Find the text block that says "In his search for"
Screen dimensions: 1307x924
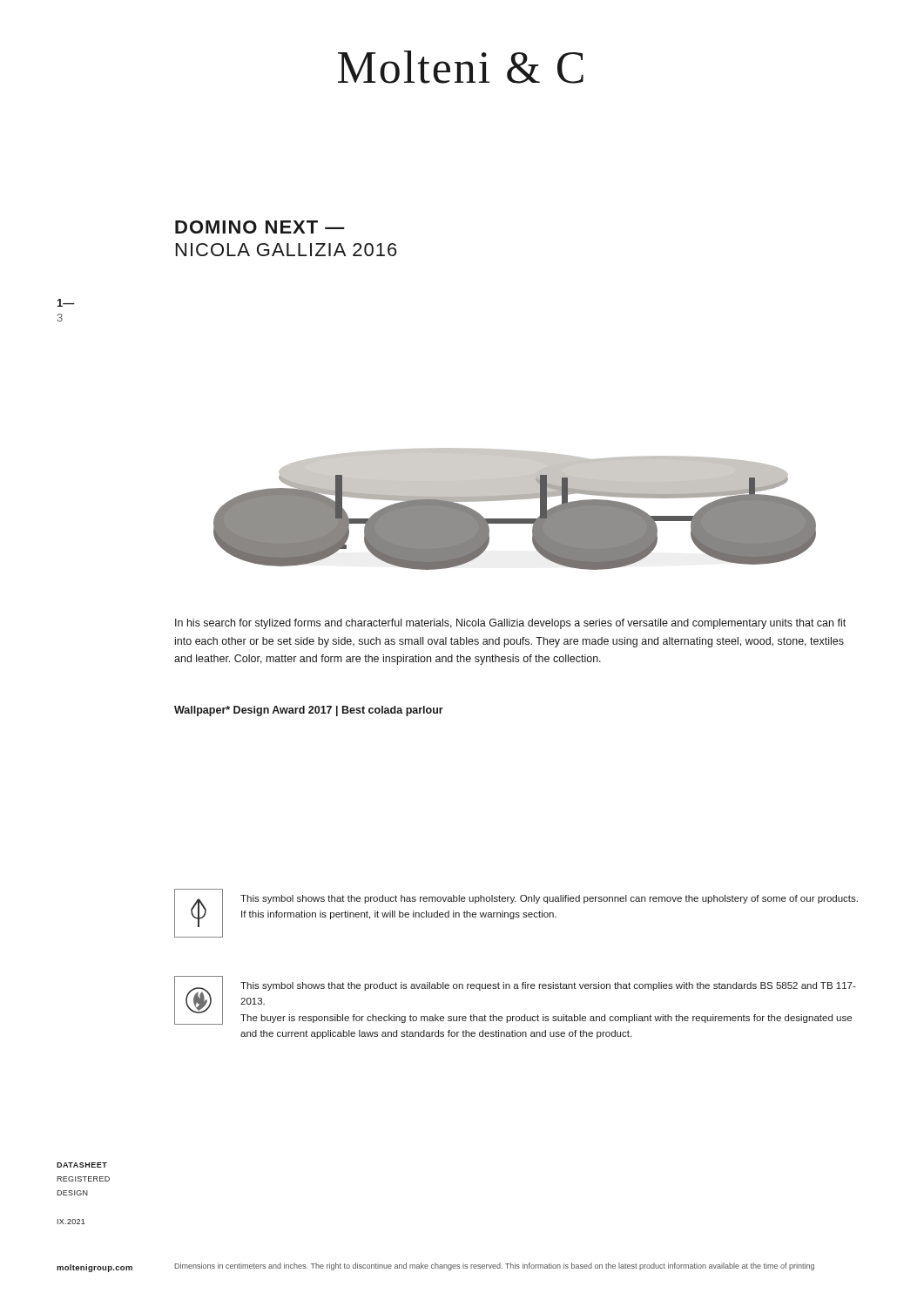point(510,641)
